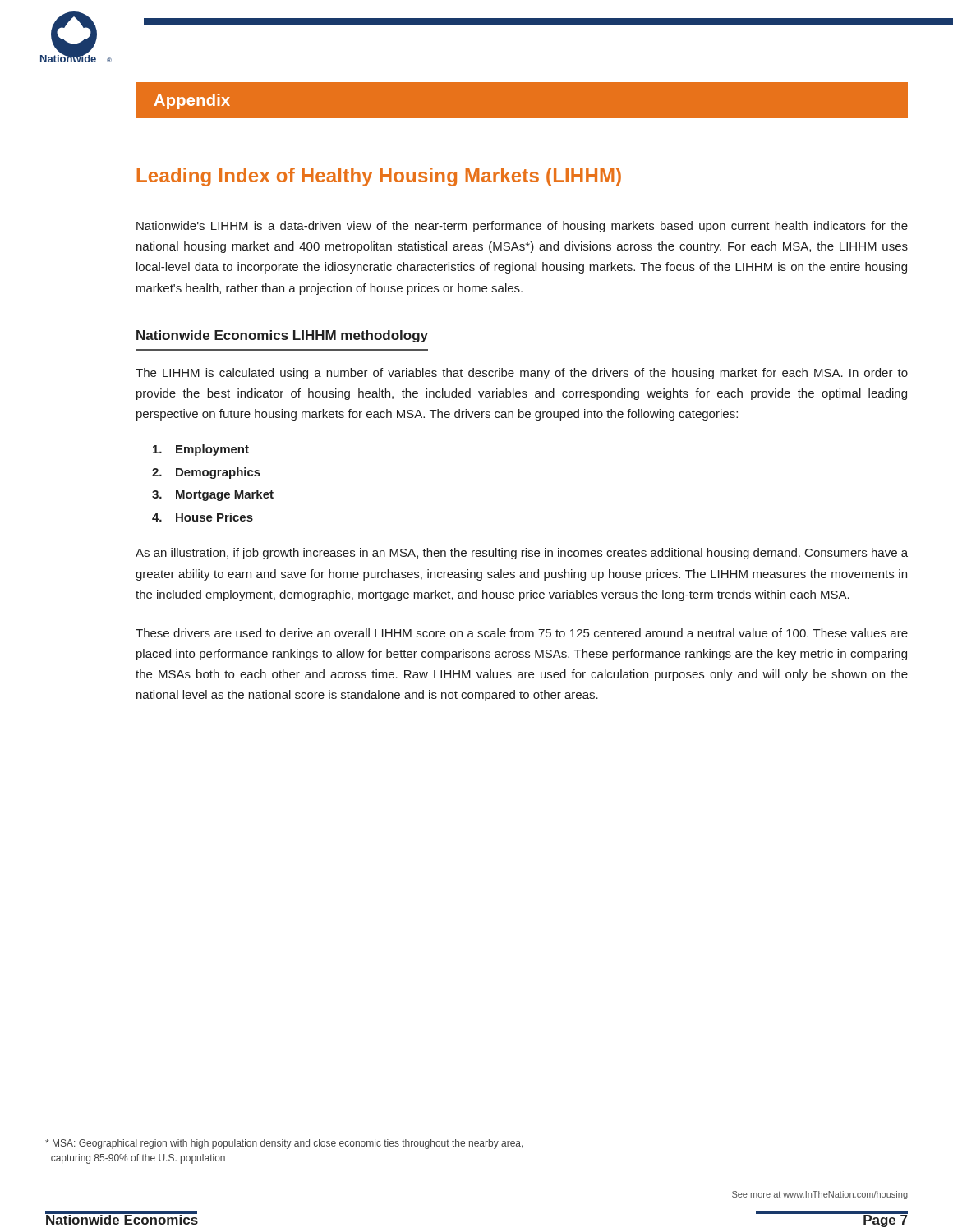Find the text starting "Nationwide Economics LIHHM methodology"
Image resolution: width=953 pixels, height=1232 pixels.
point(282,335)
